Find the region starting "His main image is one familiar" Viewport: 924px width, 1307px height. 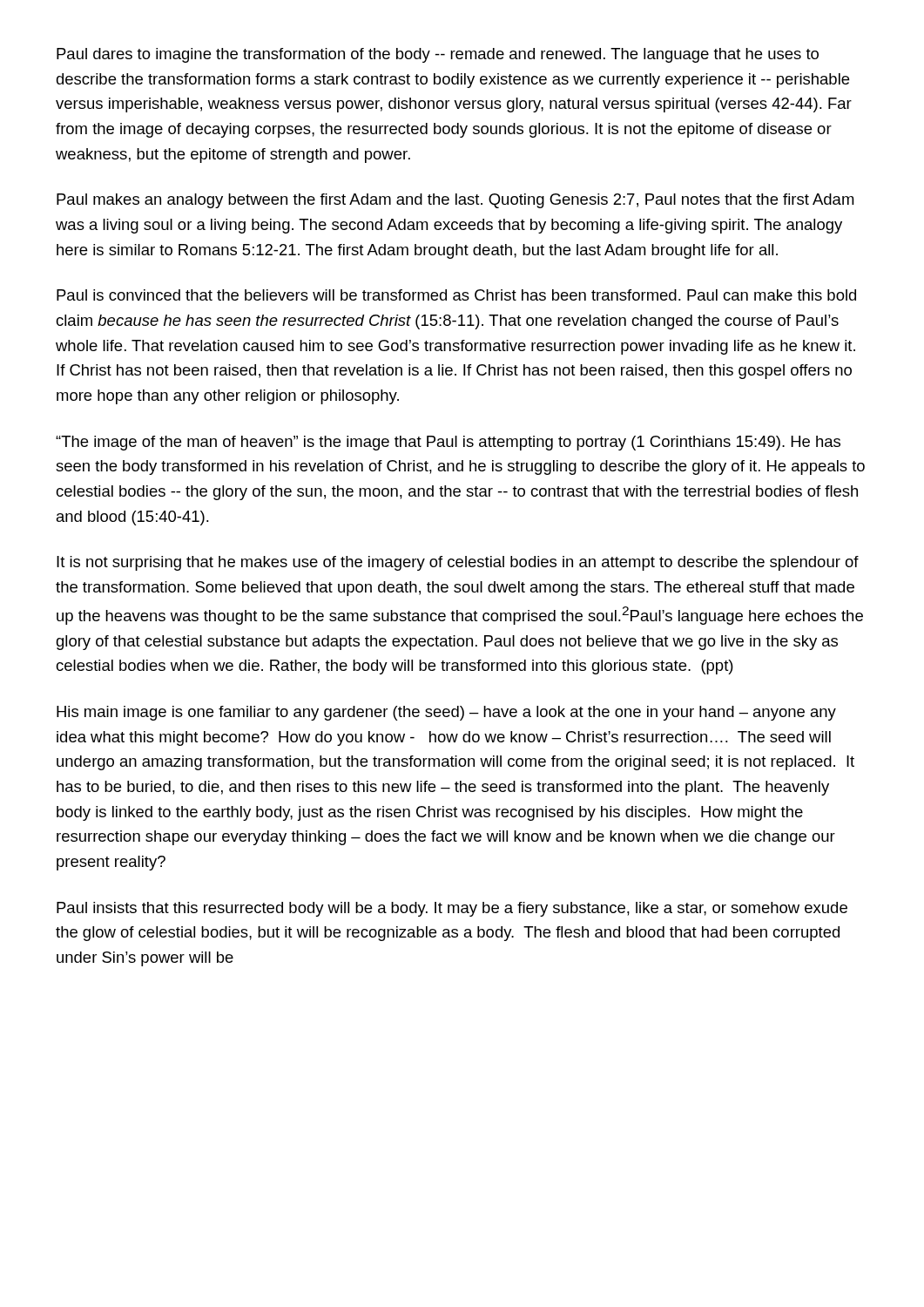coord(455,786)
